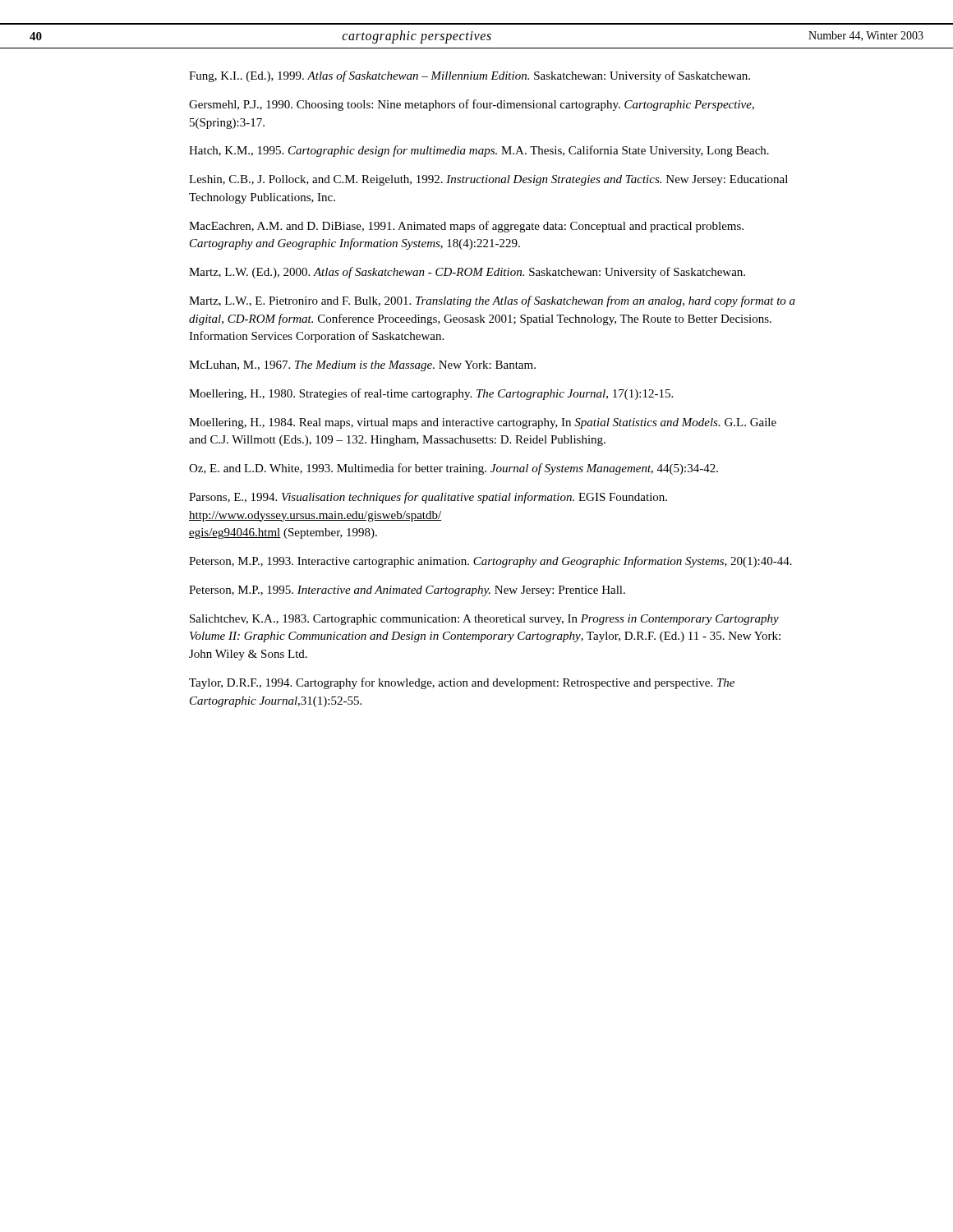Find the list item containing "Hatch, K.M., 1995. Cartographic design"
953x1232 pixels.
479,150
